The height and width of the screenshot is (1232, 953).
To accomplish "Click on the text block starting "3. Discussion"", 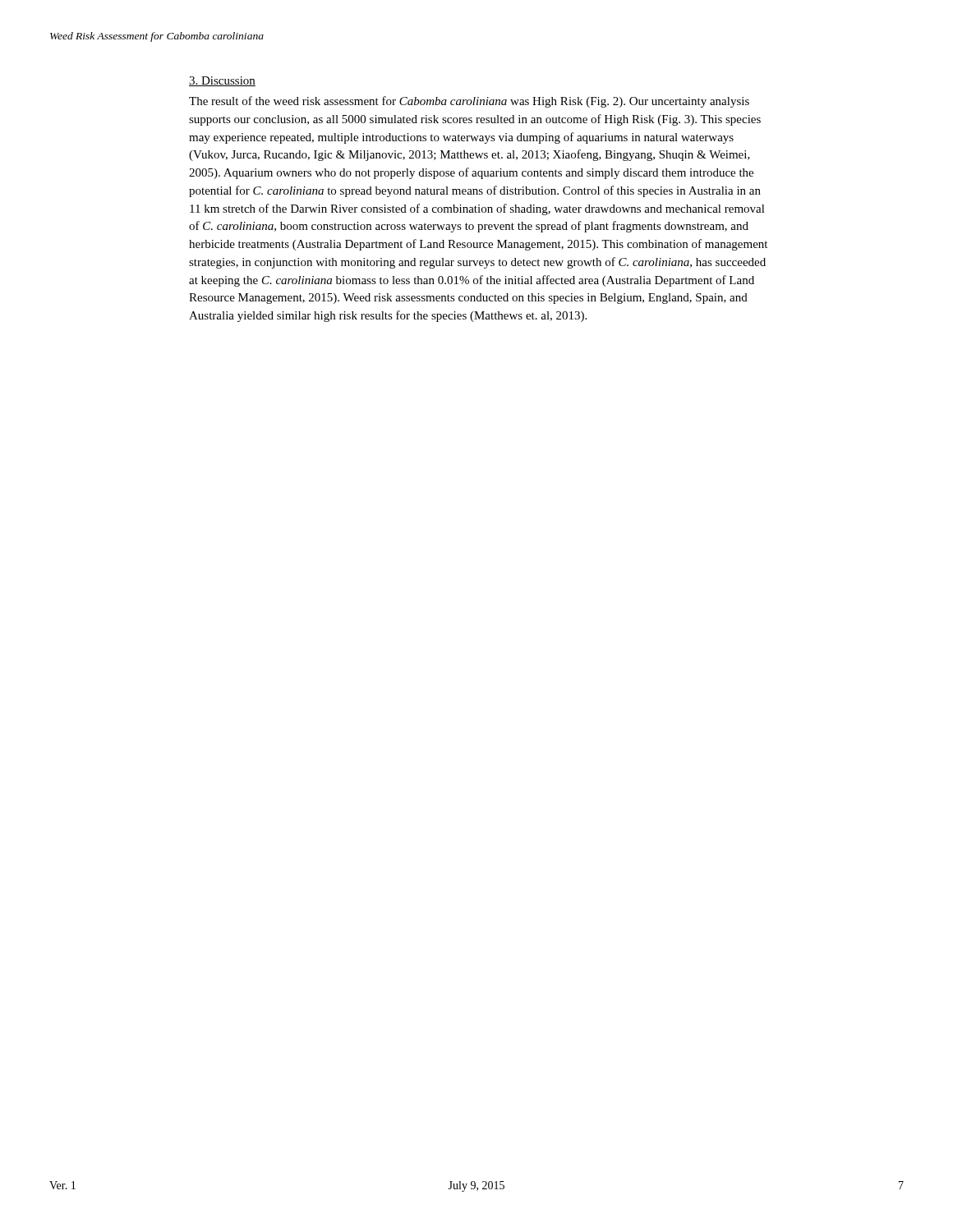I will [x=222, y=81].
